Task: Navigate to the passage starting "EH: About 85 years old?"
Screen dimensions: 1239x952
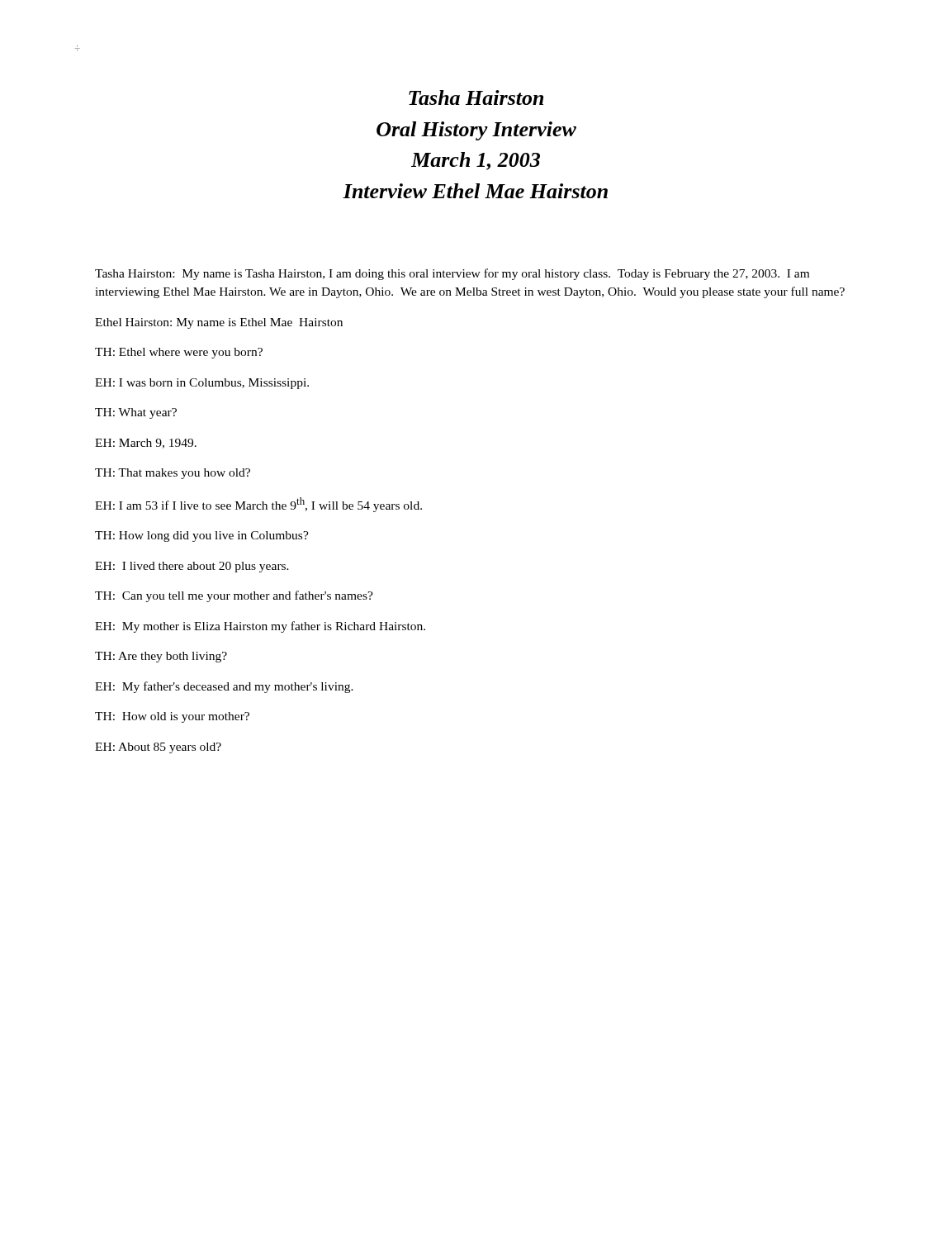Action: pos(158,746)
